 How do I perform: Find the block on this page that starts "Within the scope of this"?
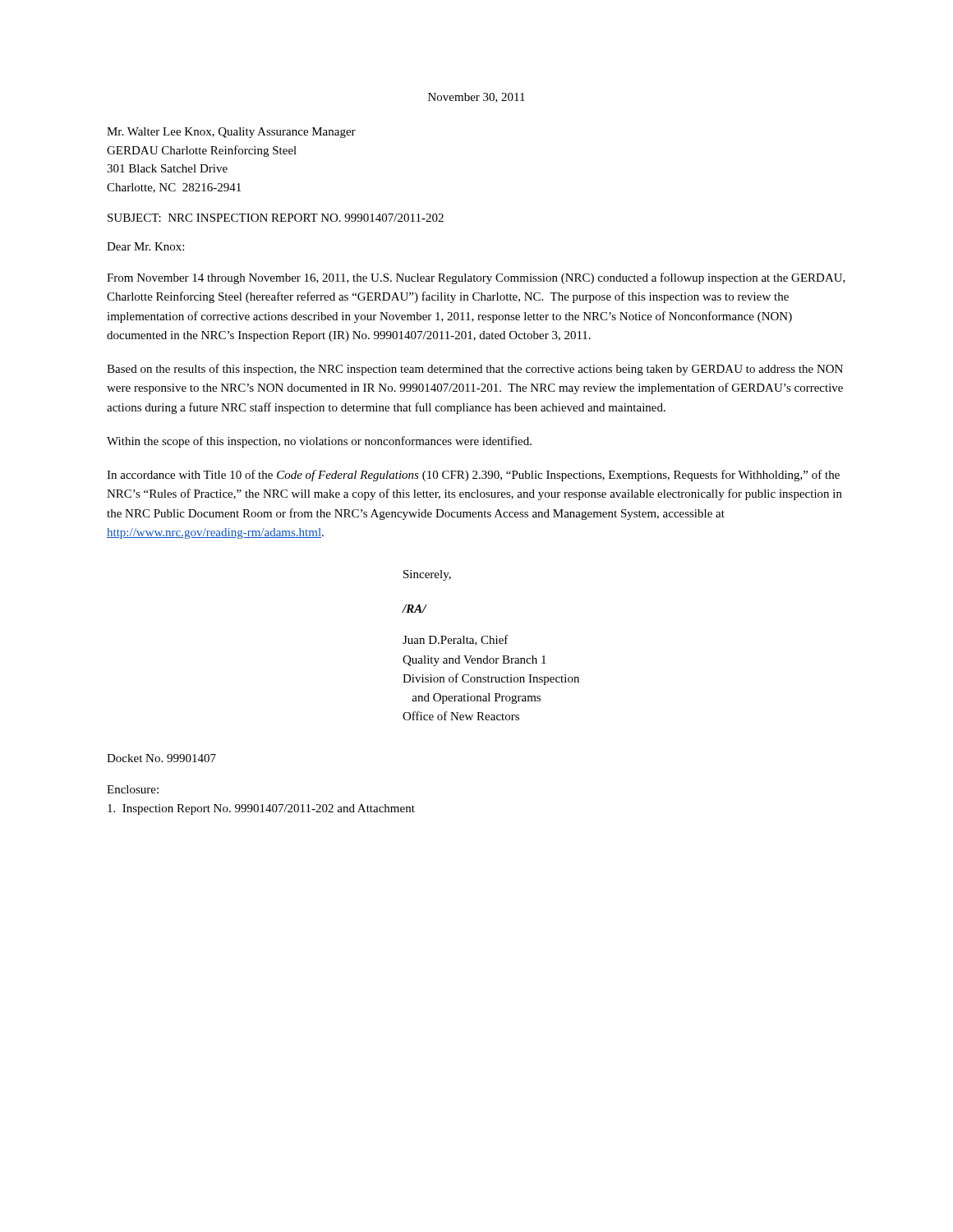[320, 441]
